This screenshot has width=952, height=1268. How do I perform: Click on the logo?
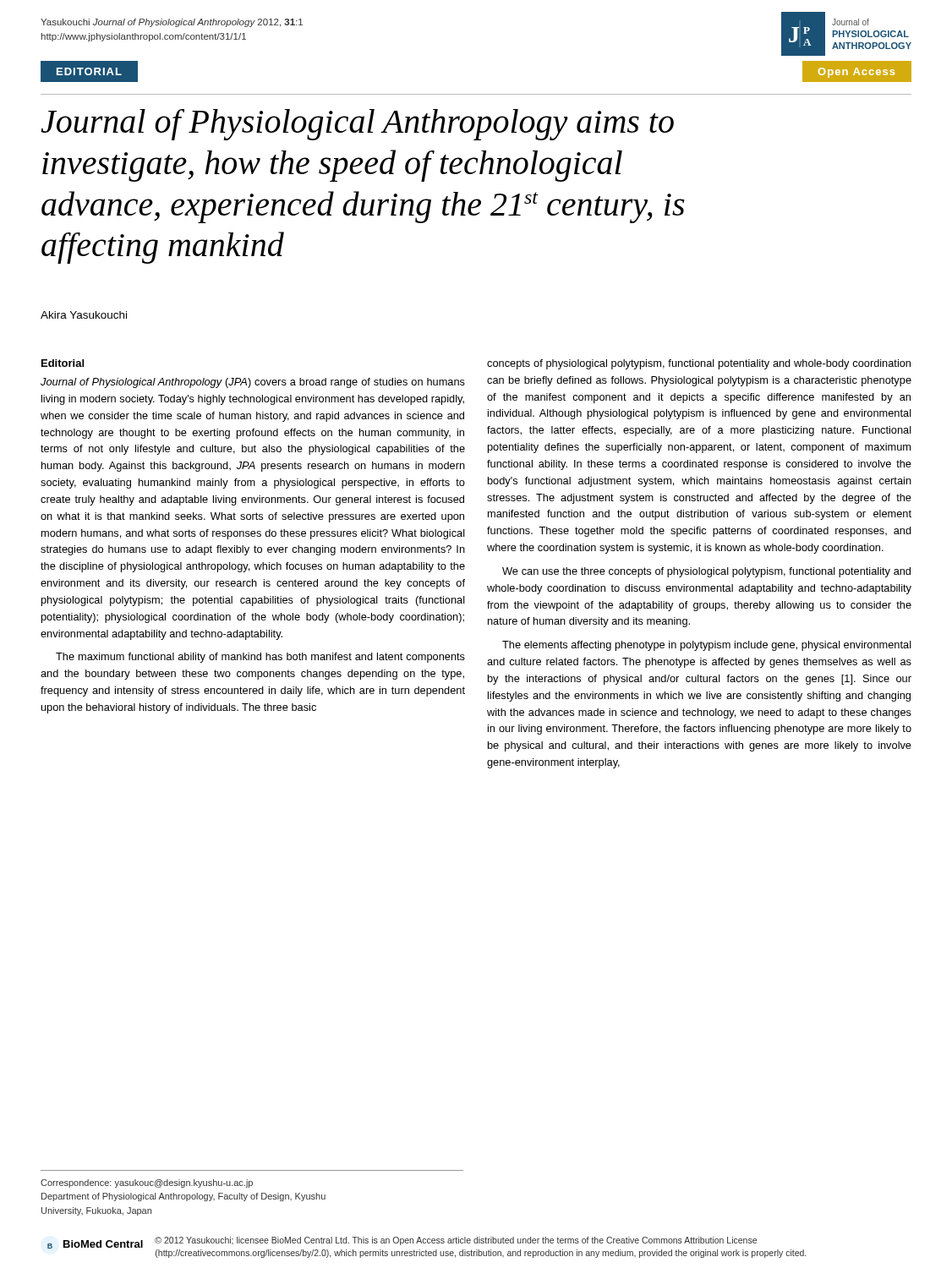(846, 34)
